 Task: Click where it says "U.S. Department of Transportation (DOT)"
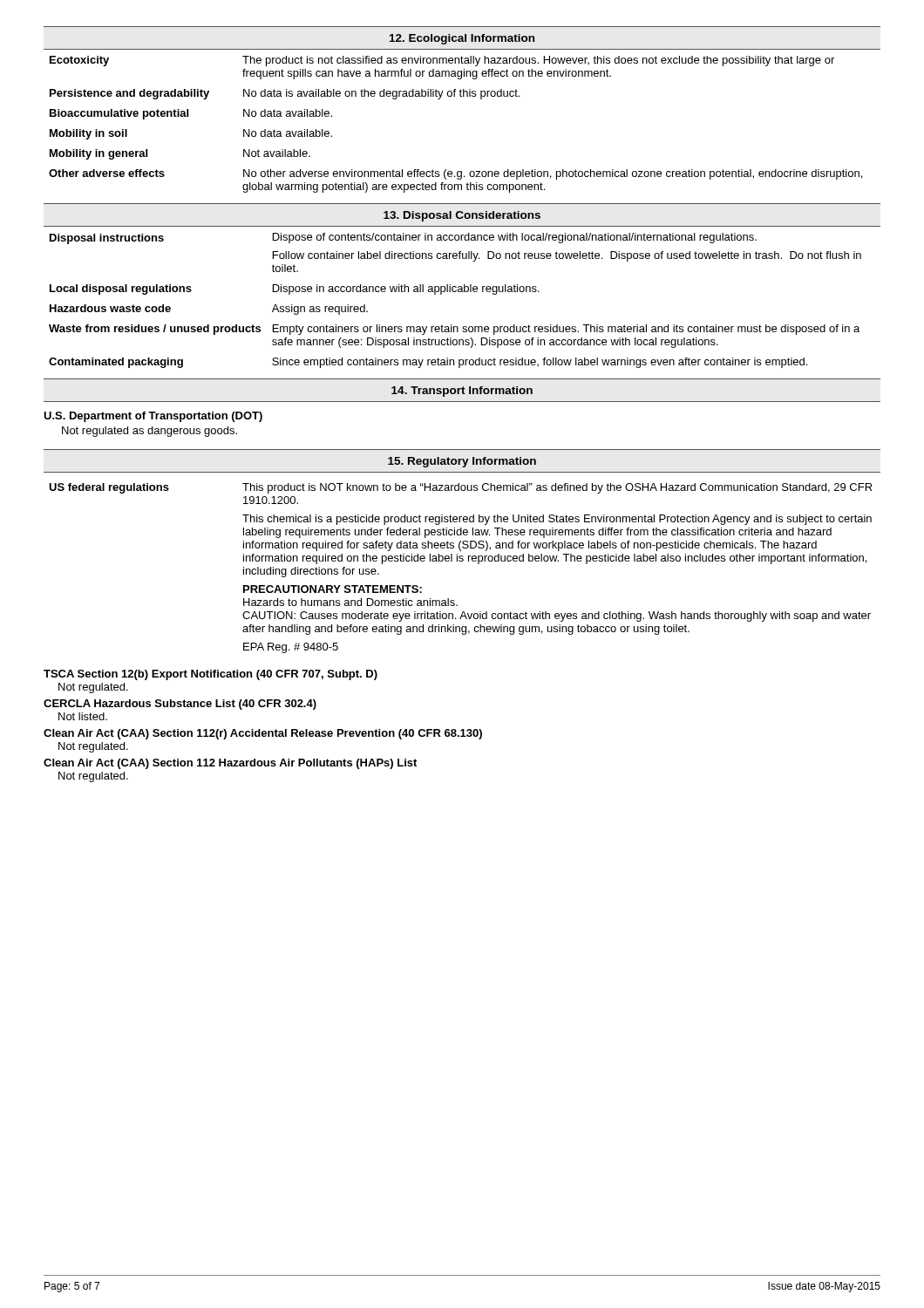[x=153, y=416]
